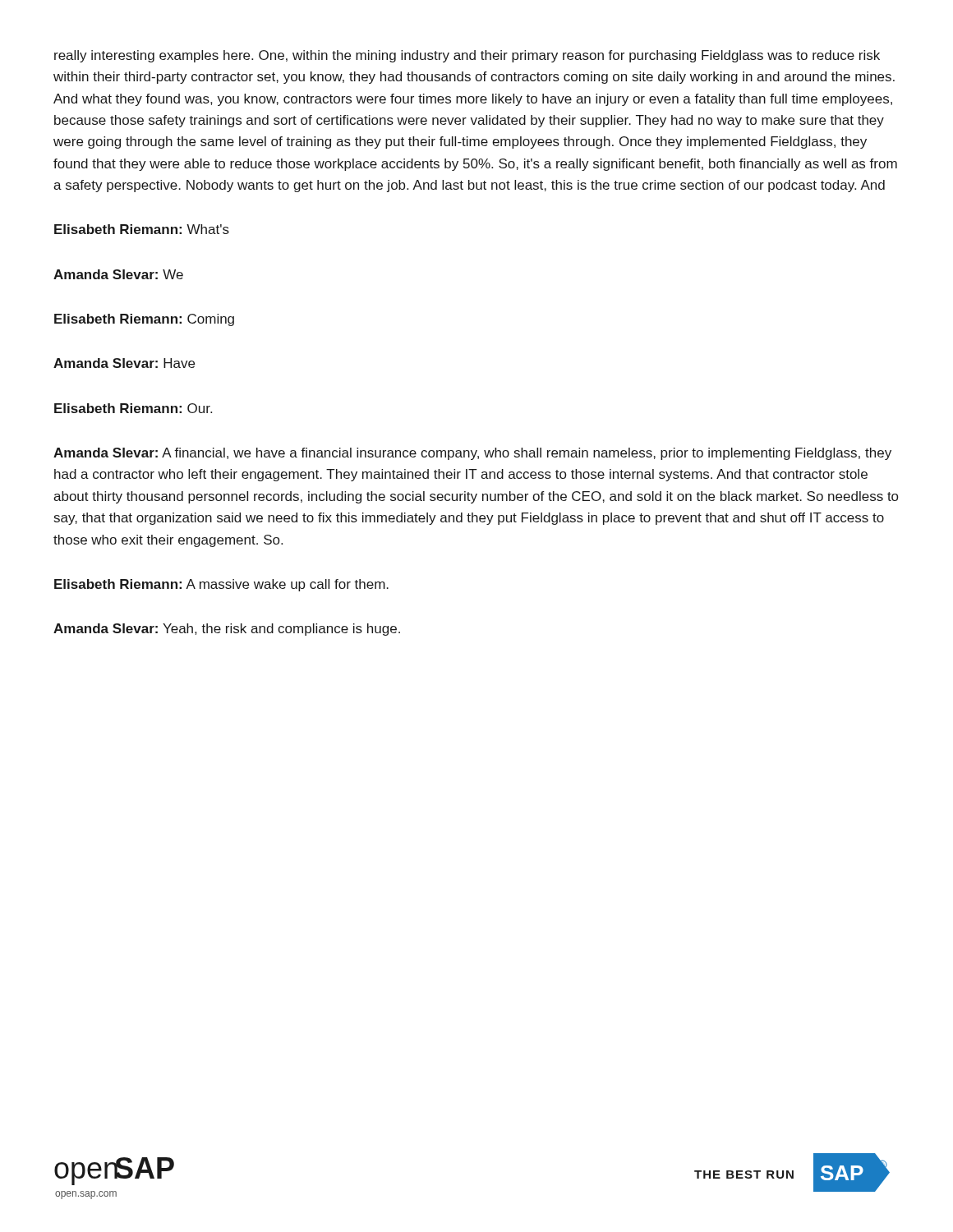
Task: Navigate to the text block starting "Elisabeth Riemann: A massive wake up"
Action: coord(221,584)
